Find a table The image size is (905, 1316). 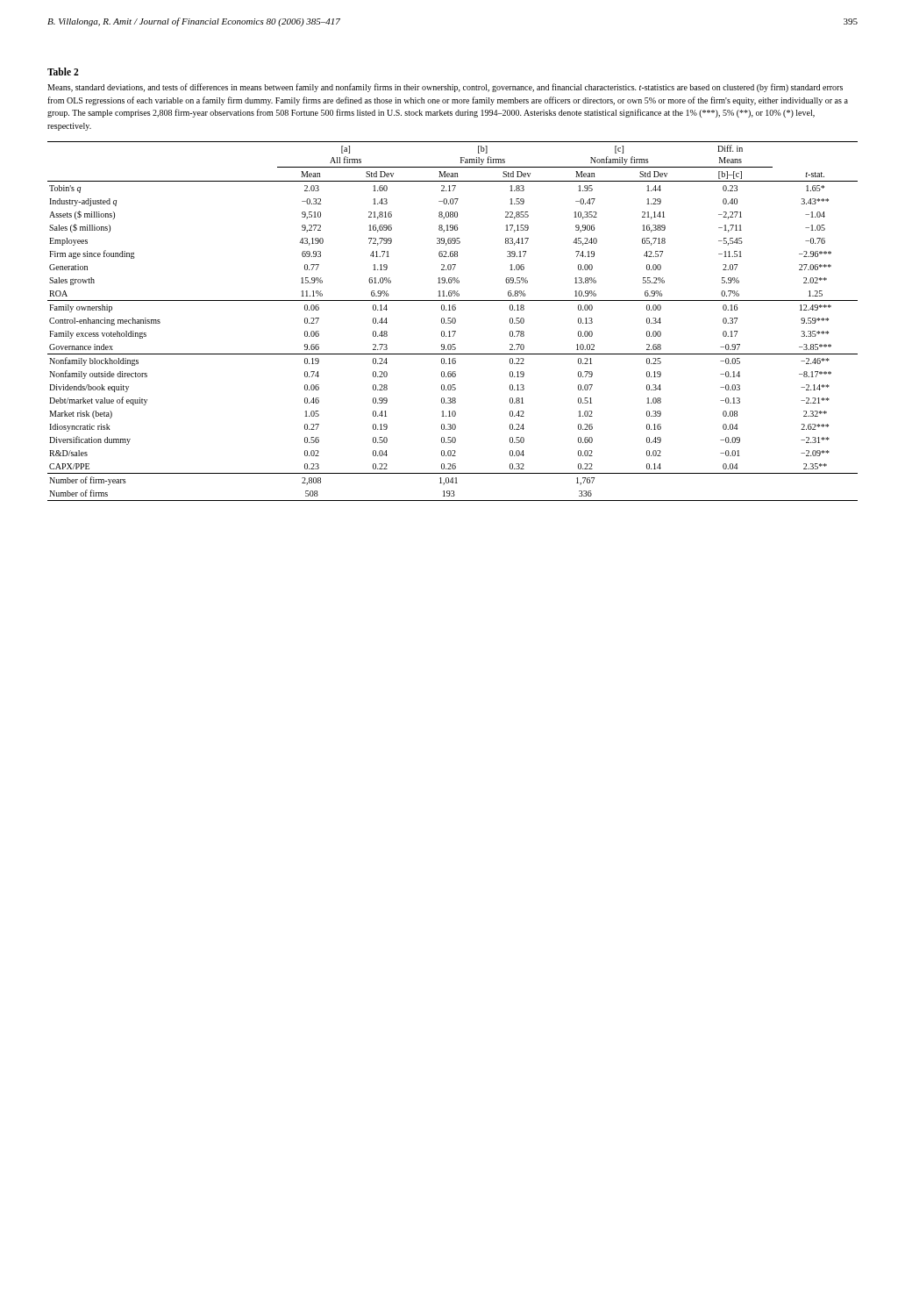(452, 321)
